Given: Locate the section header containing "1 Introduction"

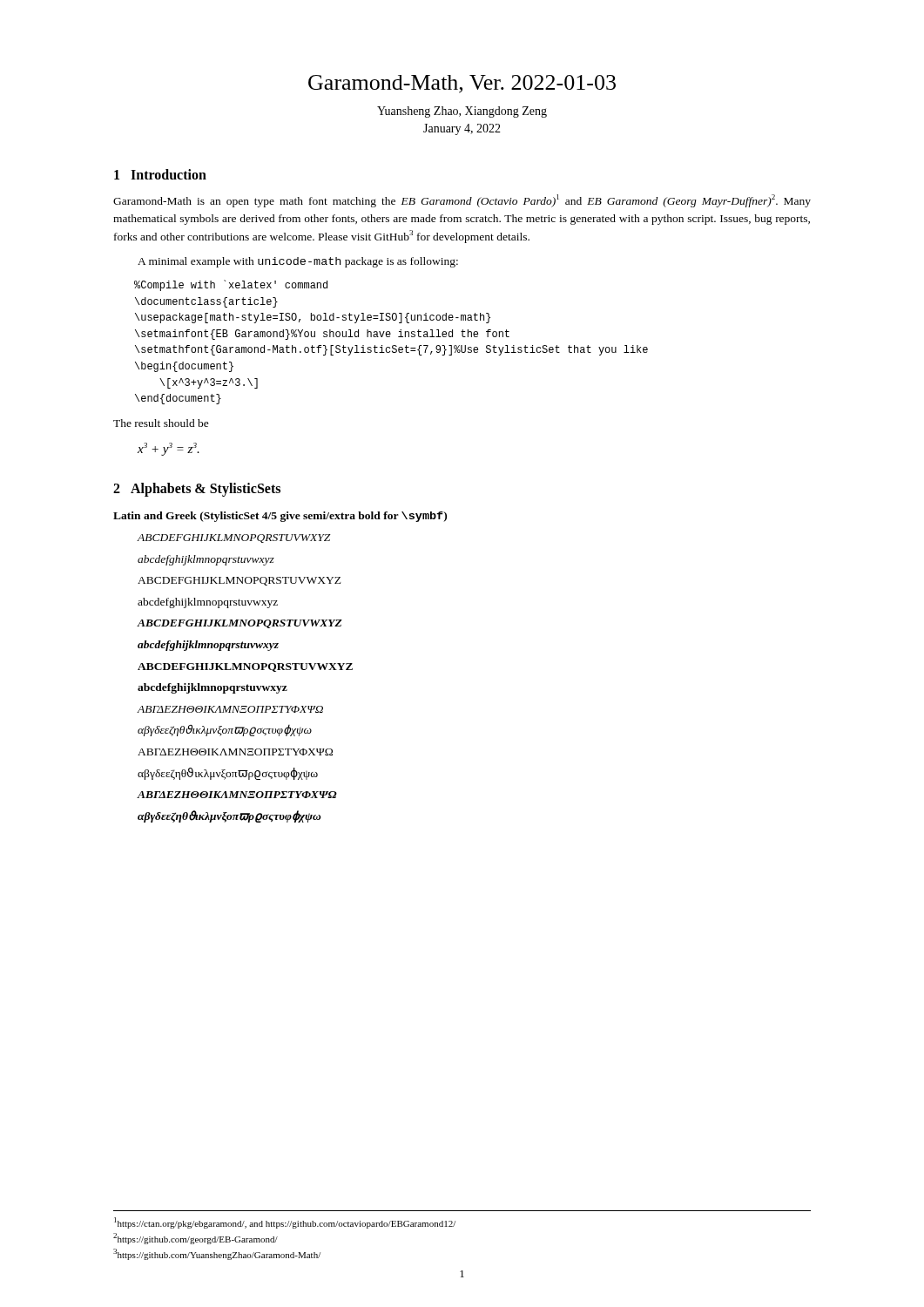Looking at the screenshot, I should coord(160,175).
